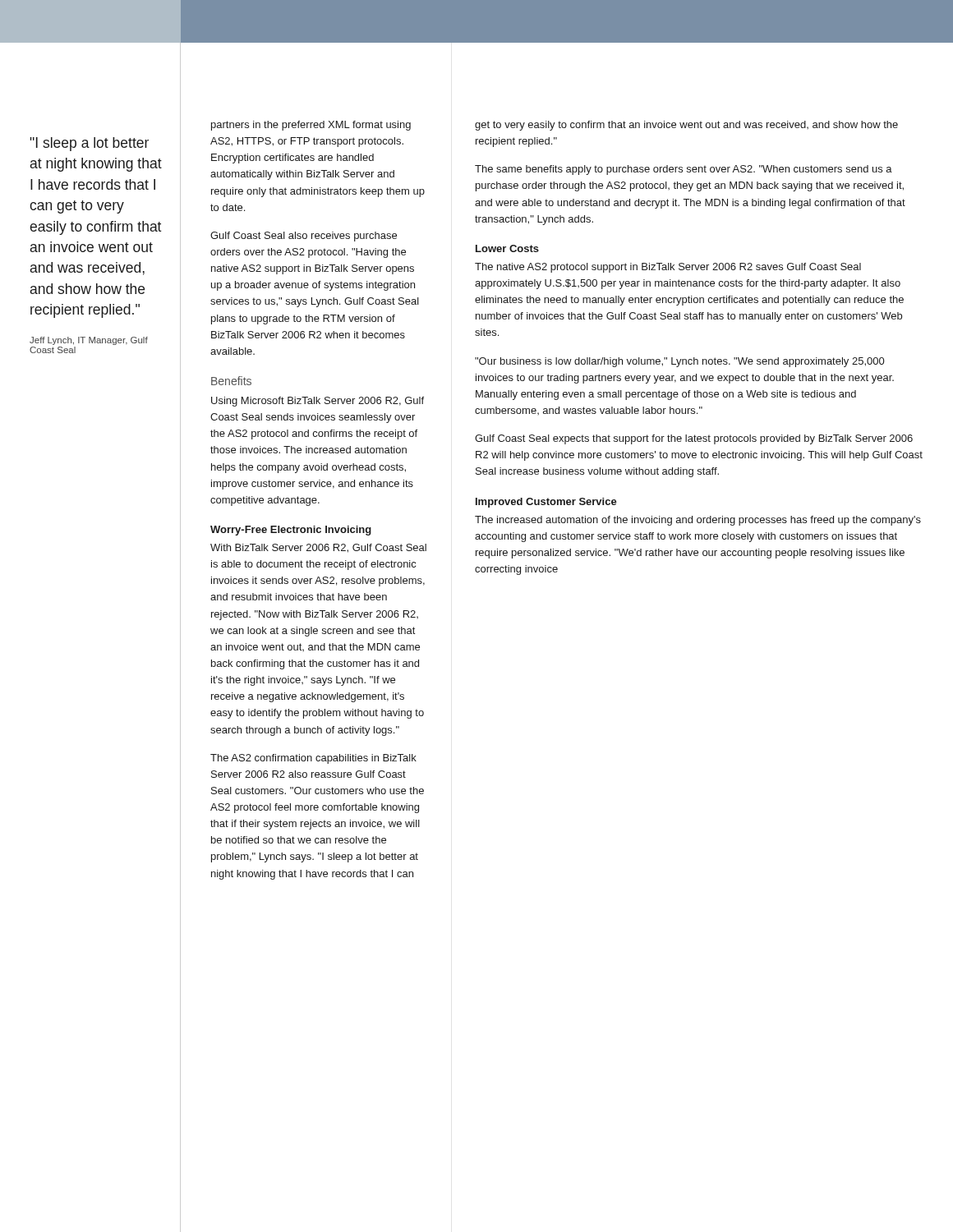The height and width of the screenshot is (1232, 953).
Task: Click on the element starting "get to very easily to confirm that"
Action: 686,133
